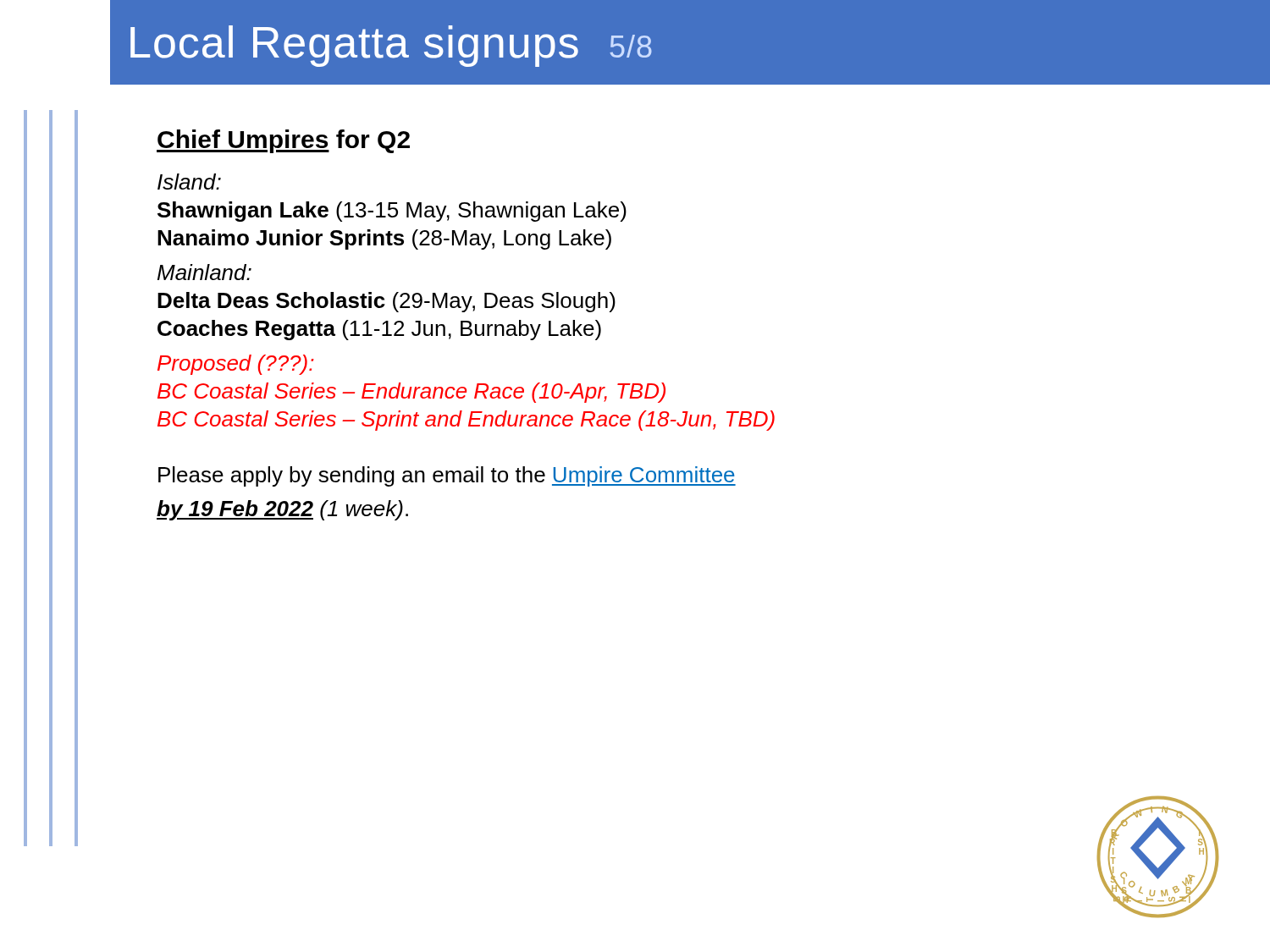The image size is (1270, 952).
Task: Navigate to the block starting "Local Regatta signups"
Action: pos(390,42)
